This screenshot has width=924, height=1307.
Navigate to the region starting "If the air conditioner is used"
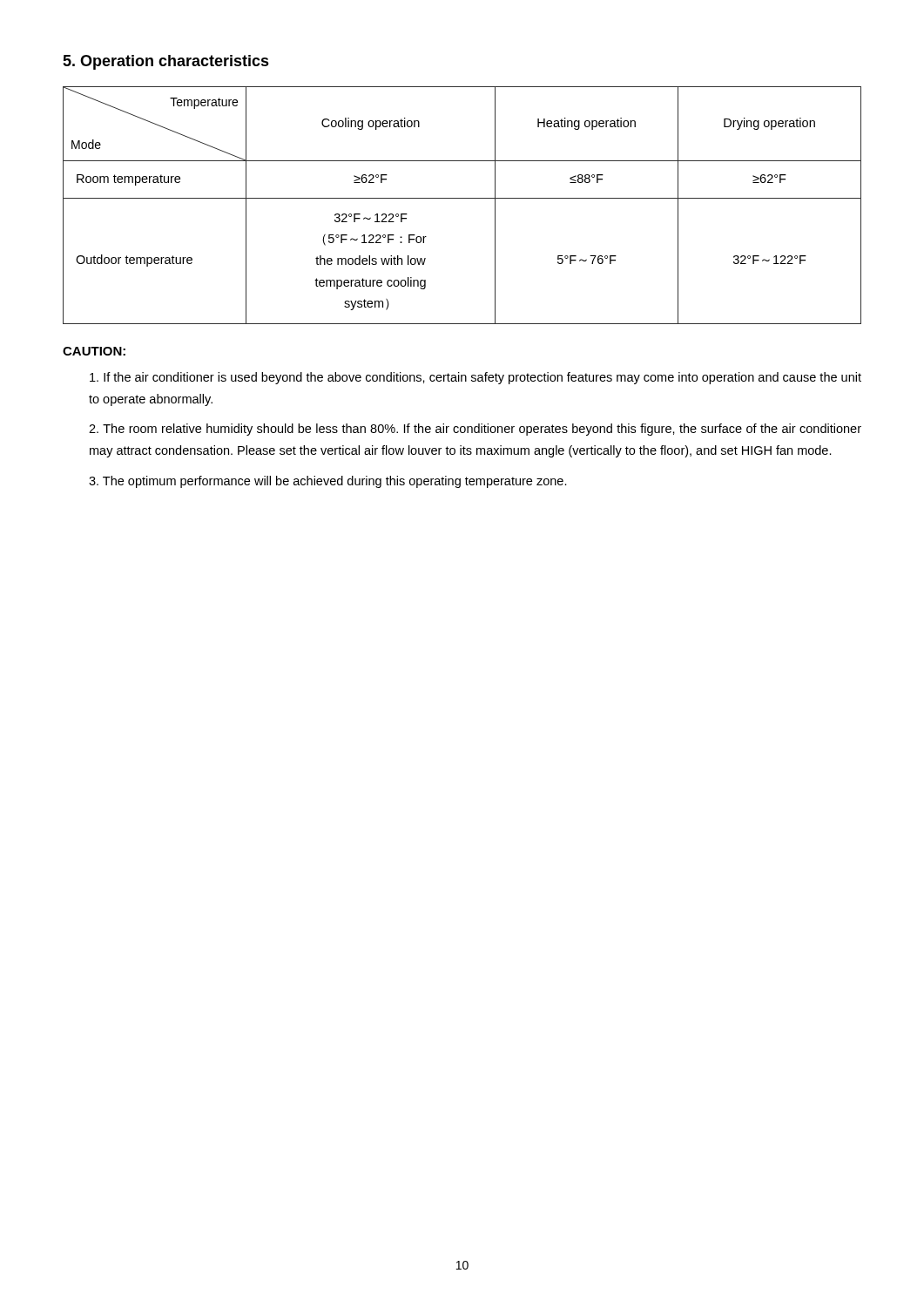click(x=475, y=388)
